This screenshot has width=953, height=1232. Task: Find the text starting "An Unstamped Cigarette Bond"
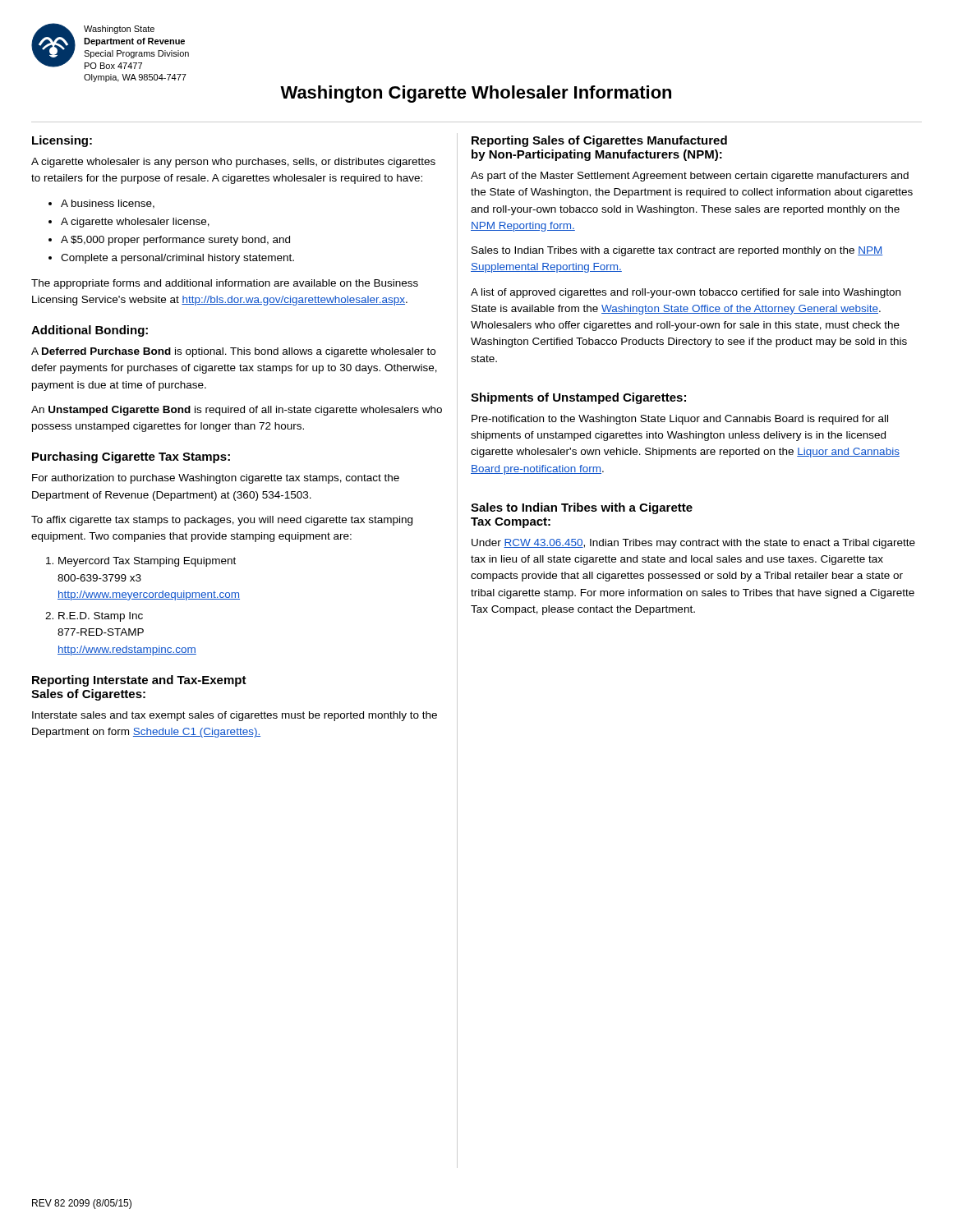click(237, 418)
